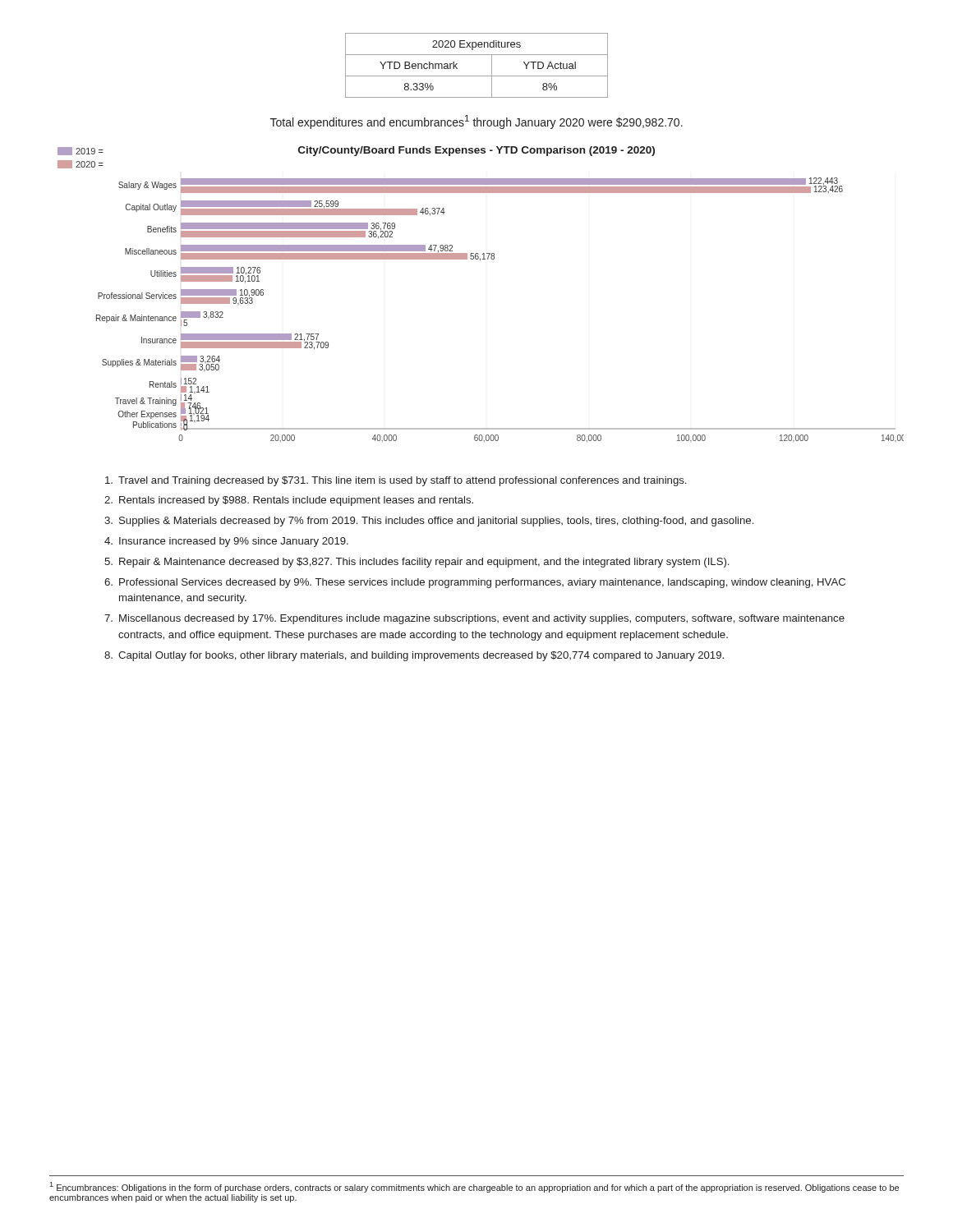
Task: Point to the block beginning "6. Professional Services decreased by"
Action: click(x=476, y=590)
